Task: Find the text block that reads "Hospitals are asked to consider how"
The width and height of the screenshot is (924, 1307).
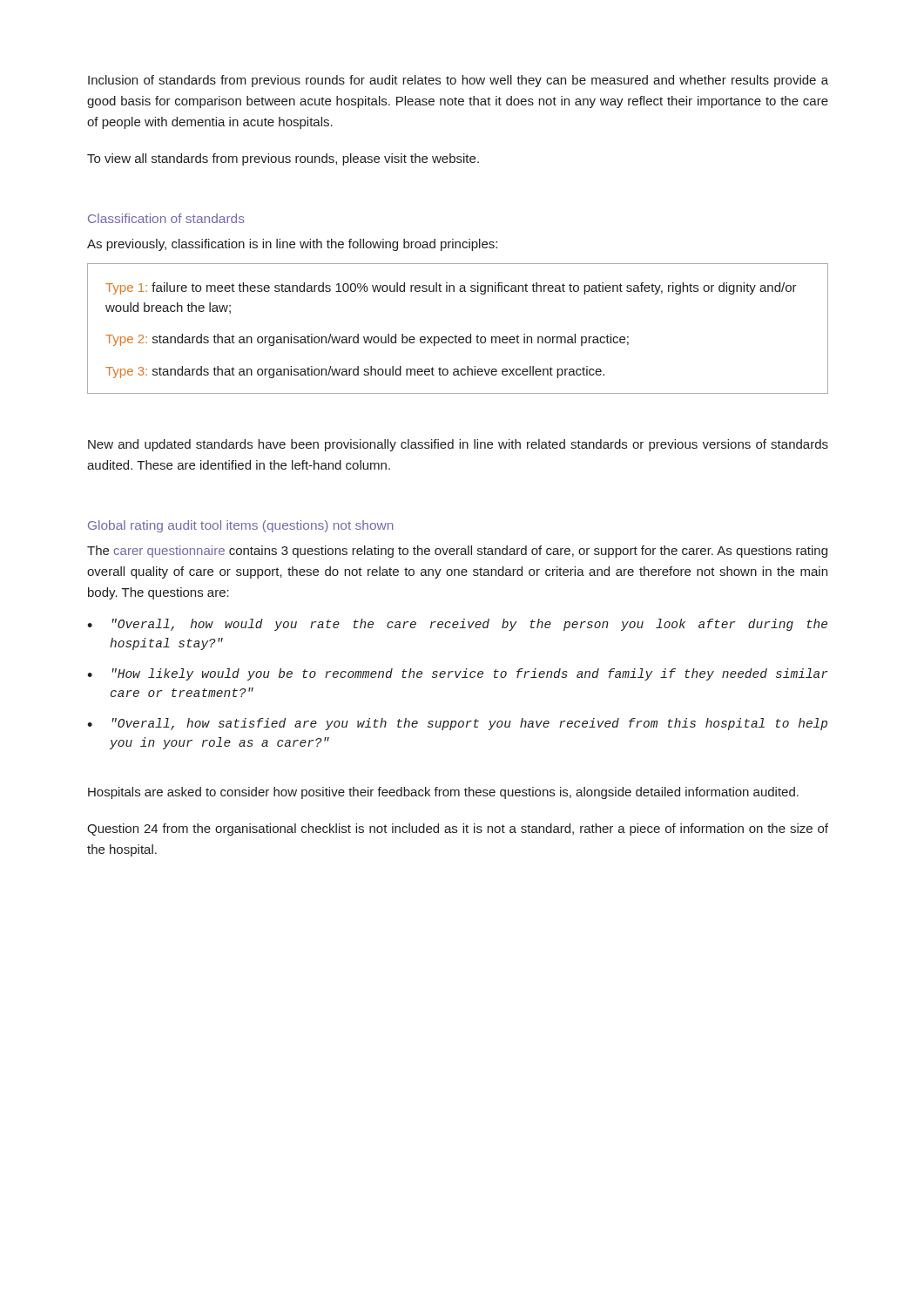Action: [x=443, y=791]
